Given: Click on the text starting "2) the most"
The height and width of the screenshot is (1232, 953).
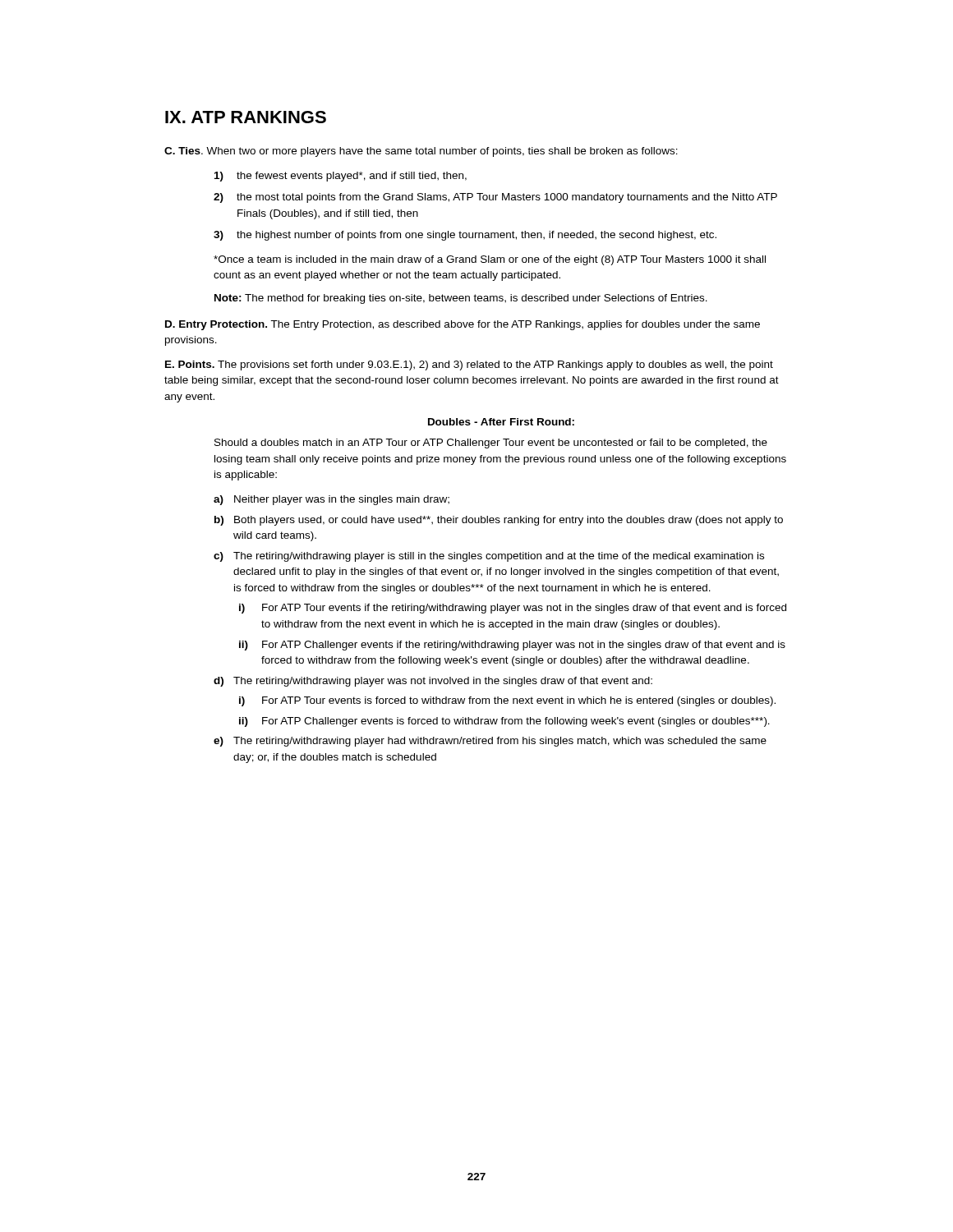Looking at the screenshot, I should [x=501, y=205].
